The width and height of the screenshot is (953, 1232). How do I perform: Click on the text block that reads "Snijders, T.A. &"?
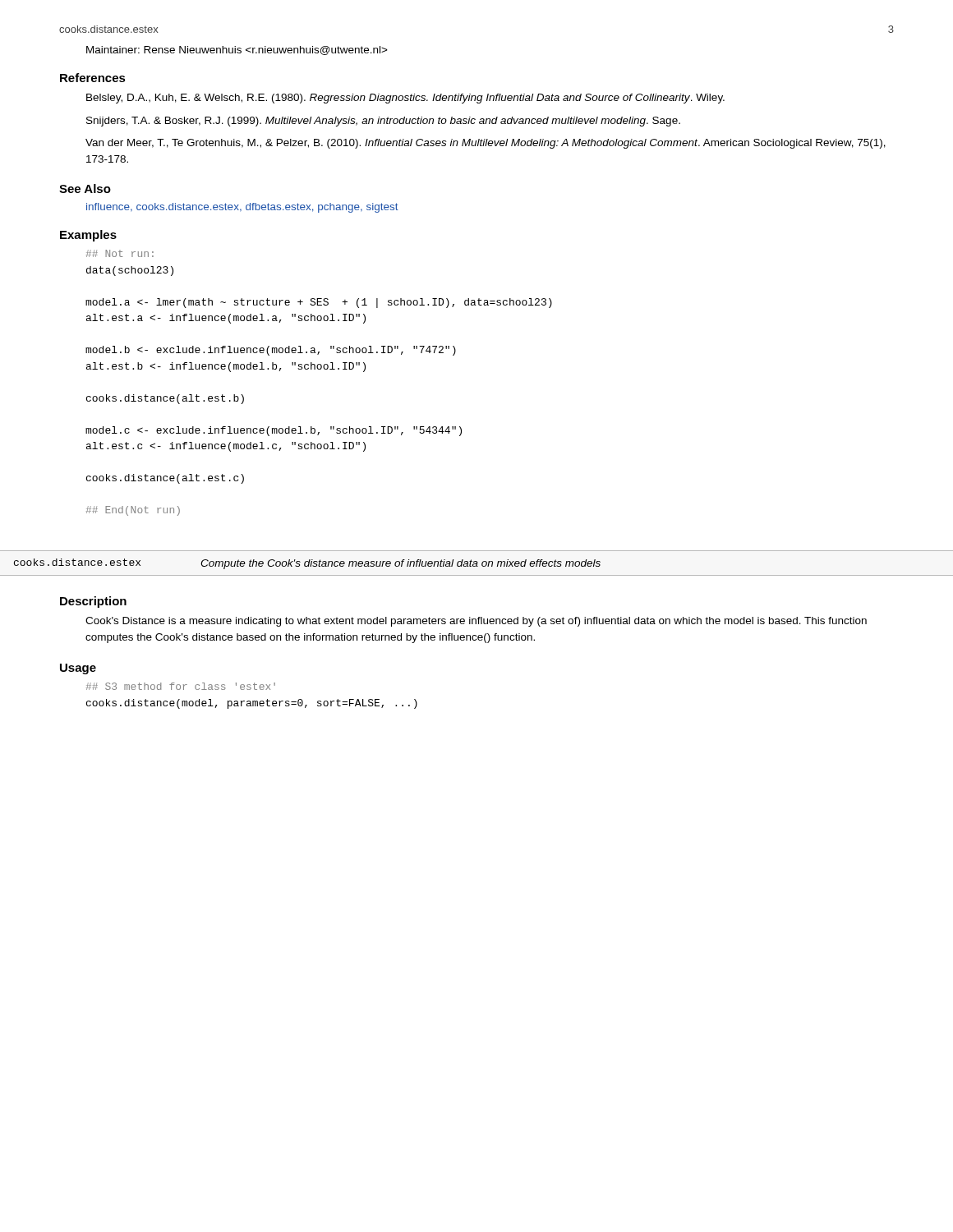tap(383, 120)
